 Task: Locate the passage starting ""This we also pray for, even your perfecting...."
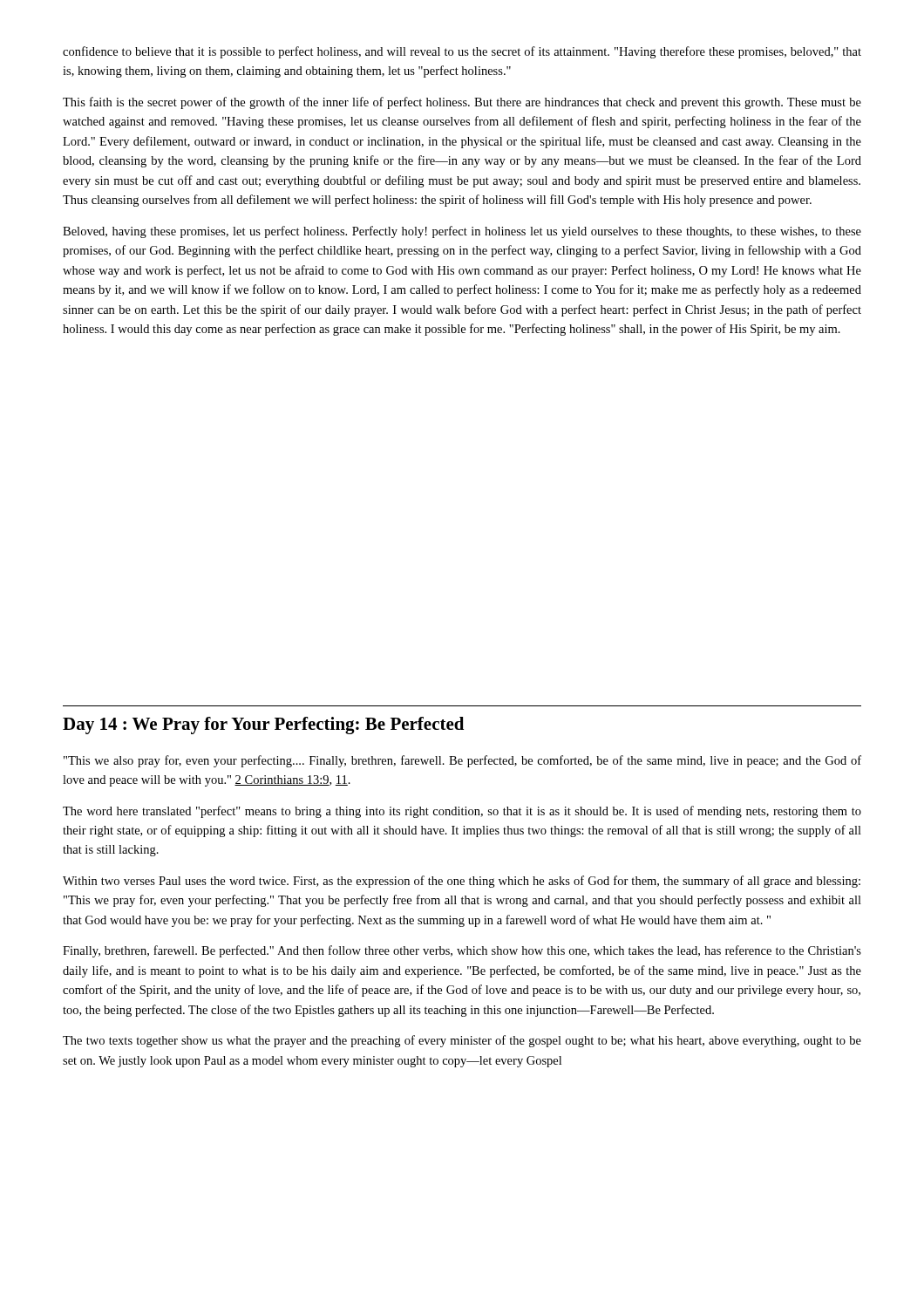click(x=462, y=770)
